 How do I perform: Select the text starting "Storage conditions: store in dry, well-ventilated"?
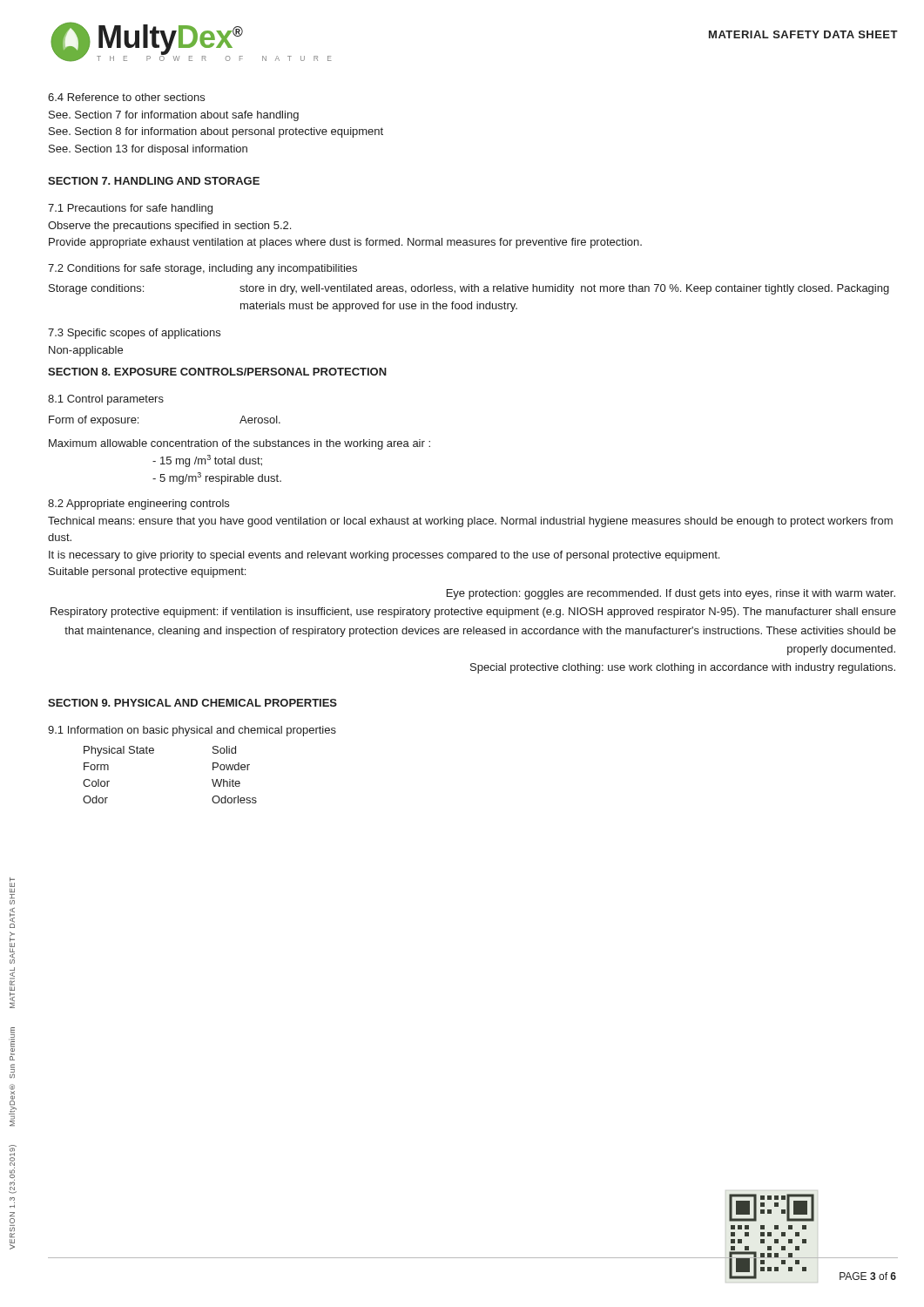point(473,297)
